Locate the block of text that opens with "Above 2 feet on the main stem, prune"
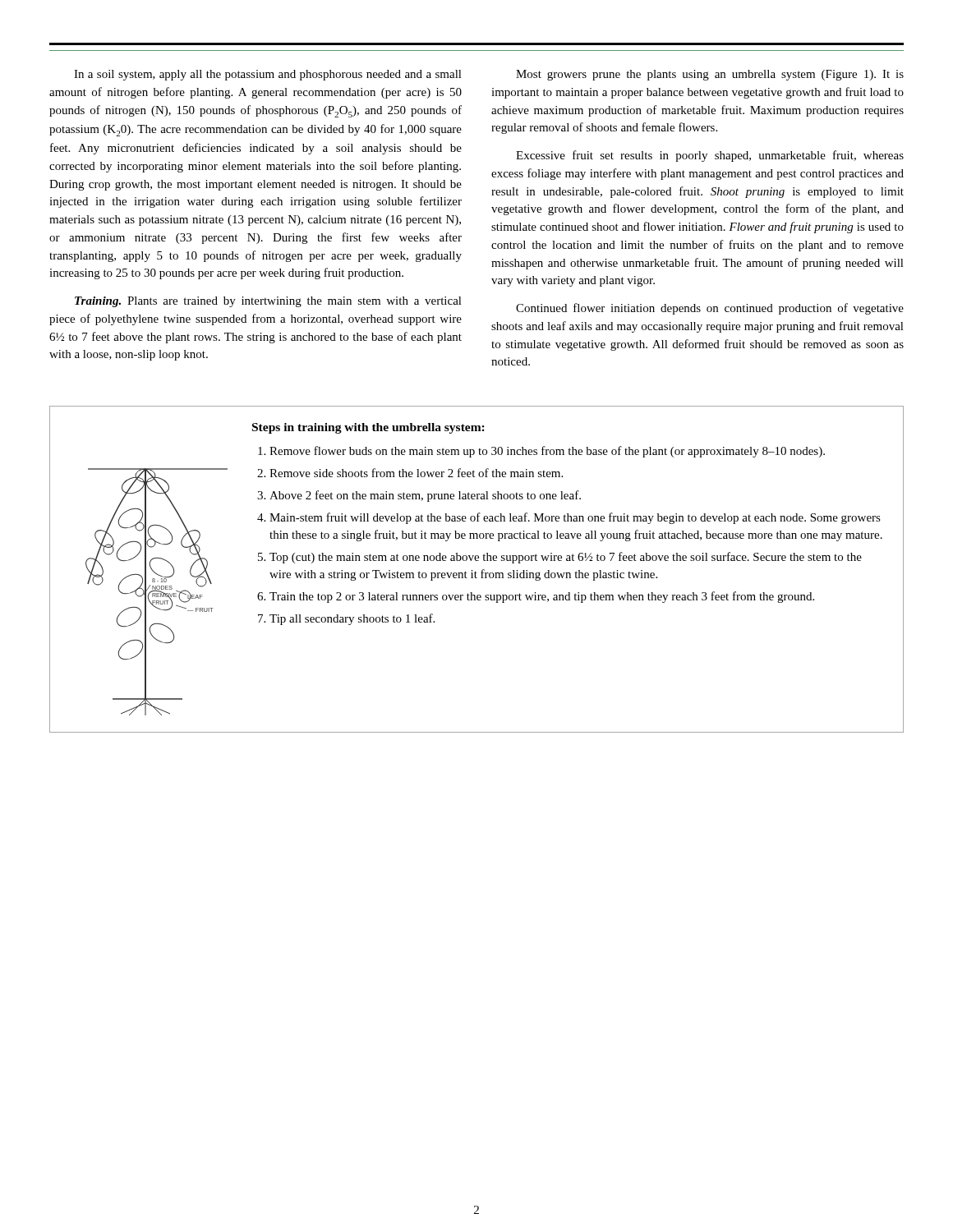953x1232 pixels. [426, 495]
